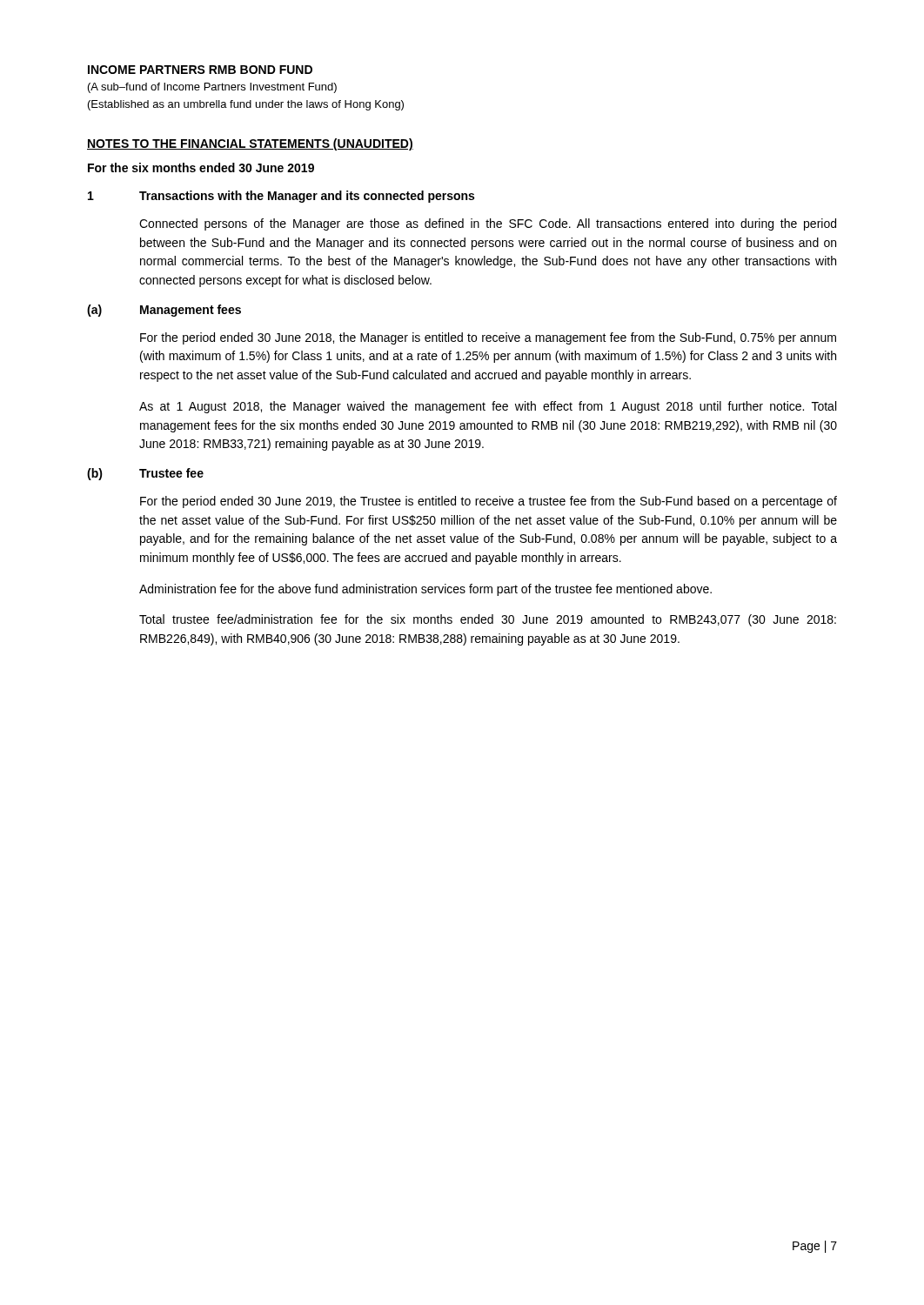Find the text block that reads "As at 1 August 2018, the Manager"
Image resolution: width=924 pixels, height=1305 pixels.
[x=488, y=425]
